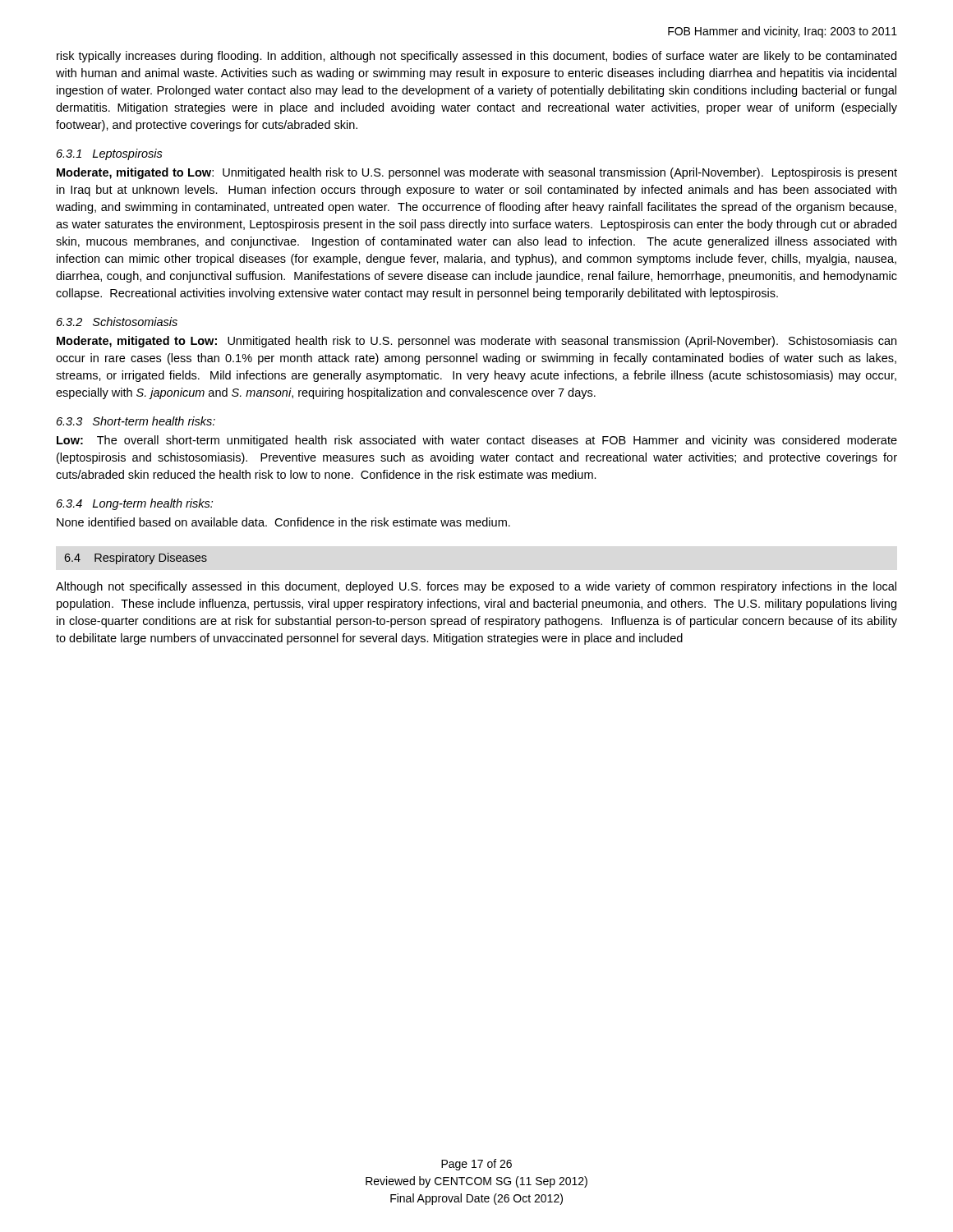Locate the section header containing "6.3.2 Schistosomiasis"
The height and width of the screenshot is (1232, 953).
coord(117,322)
